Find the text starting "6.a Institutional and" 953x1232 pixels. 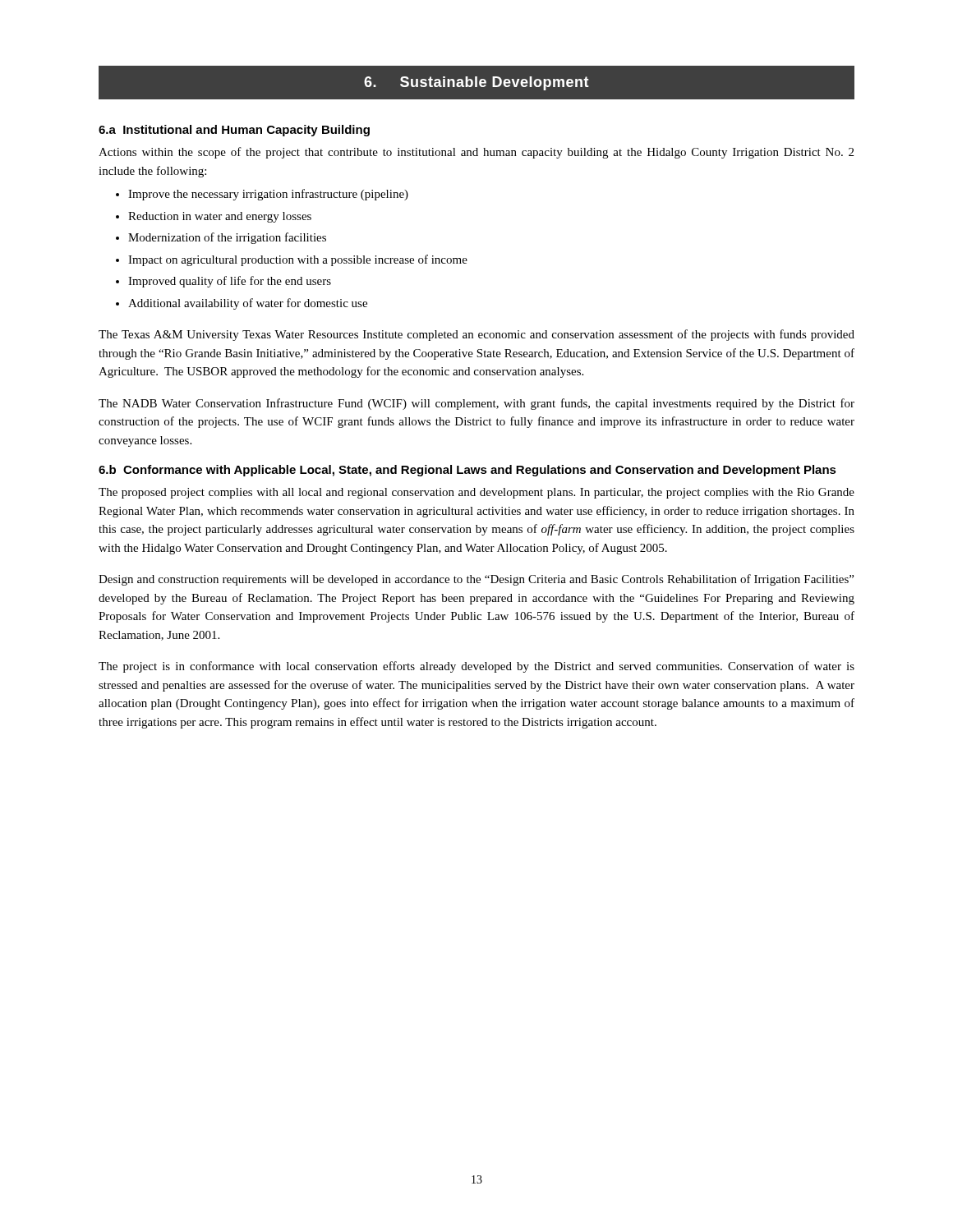tap(234, 129)
